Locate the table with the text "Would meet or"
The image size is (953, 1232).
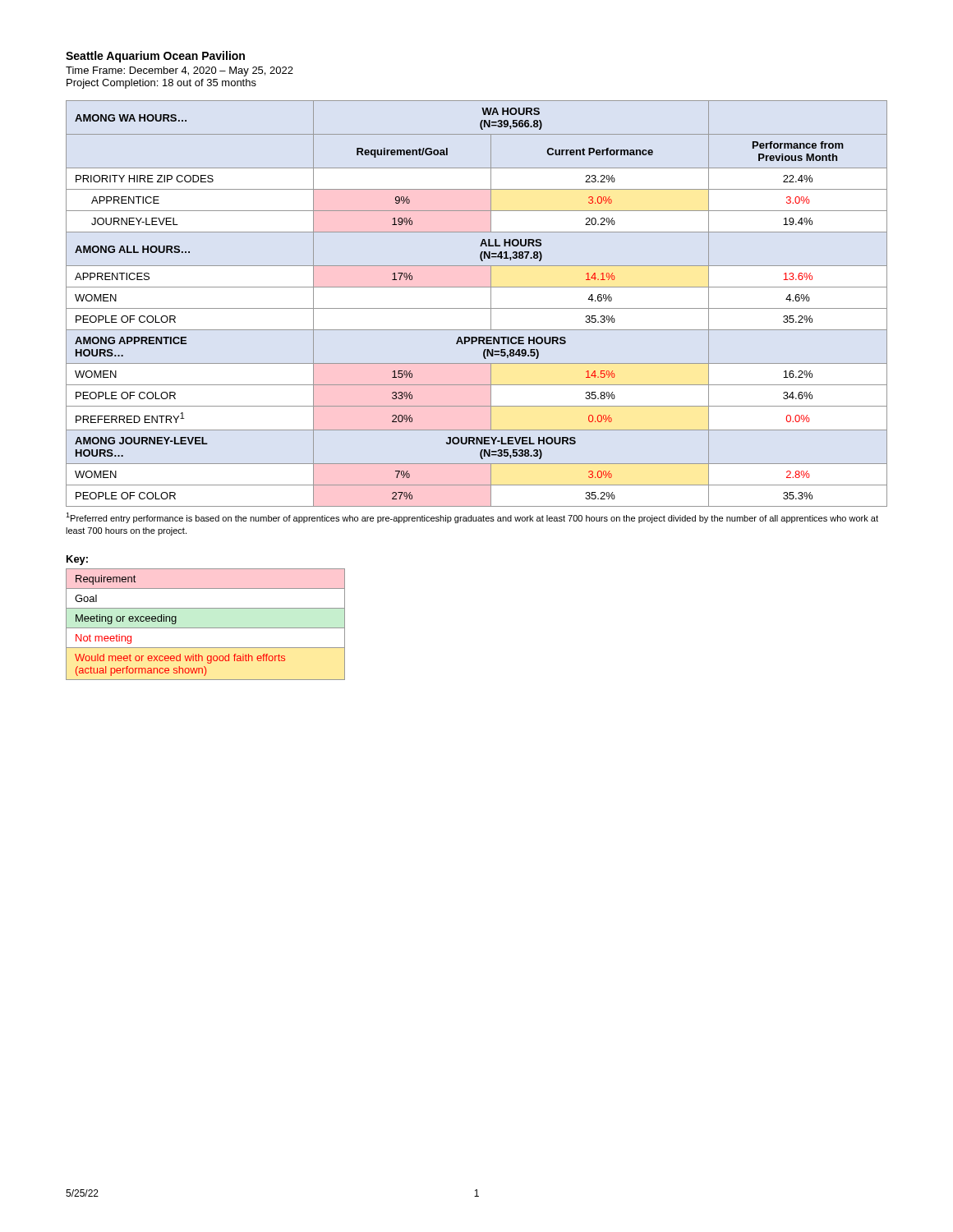point(476,624)
